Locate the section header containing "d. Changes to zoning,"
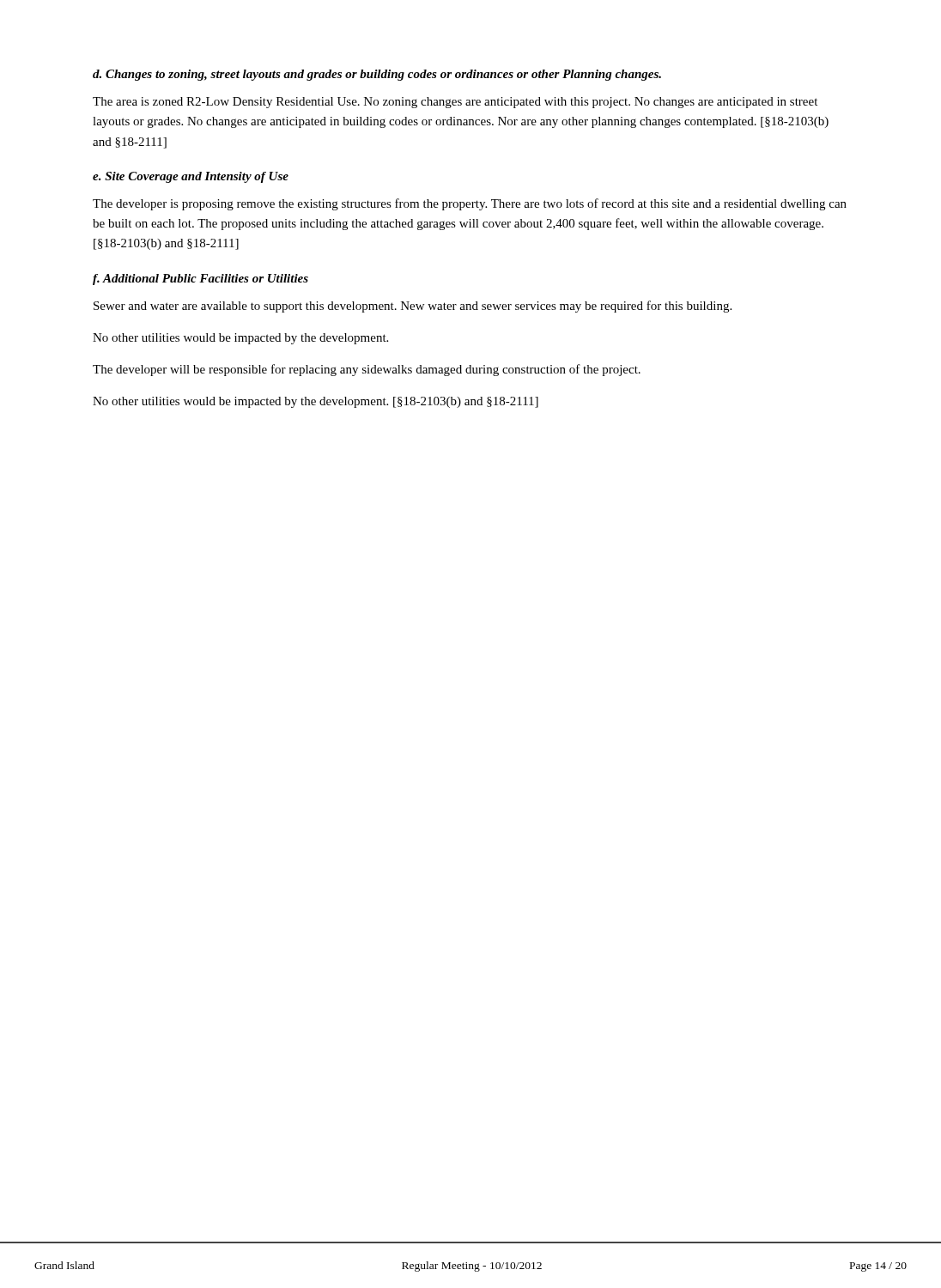The image size is (941, 1288). pyautogui.click(x=377, y=74)
